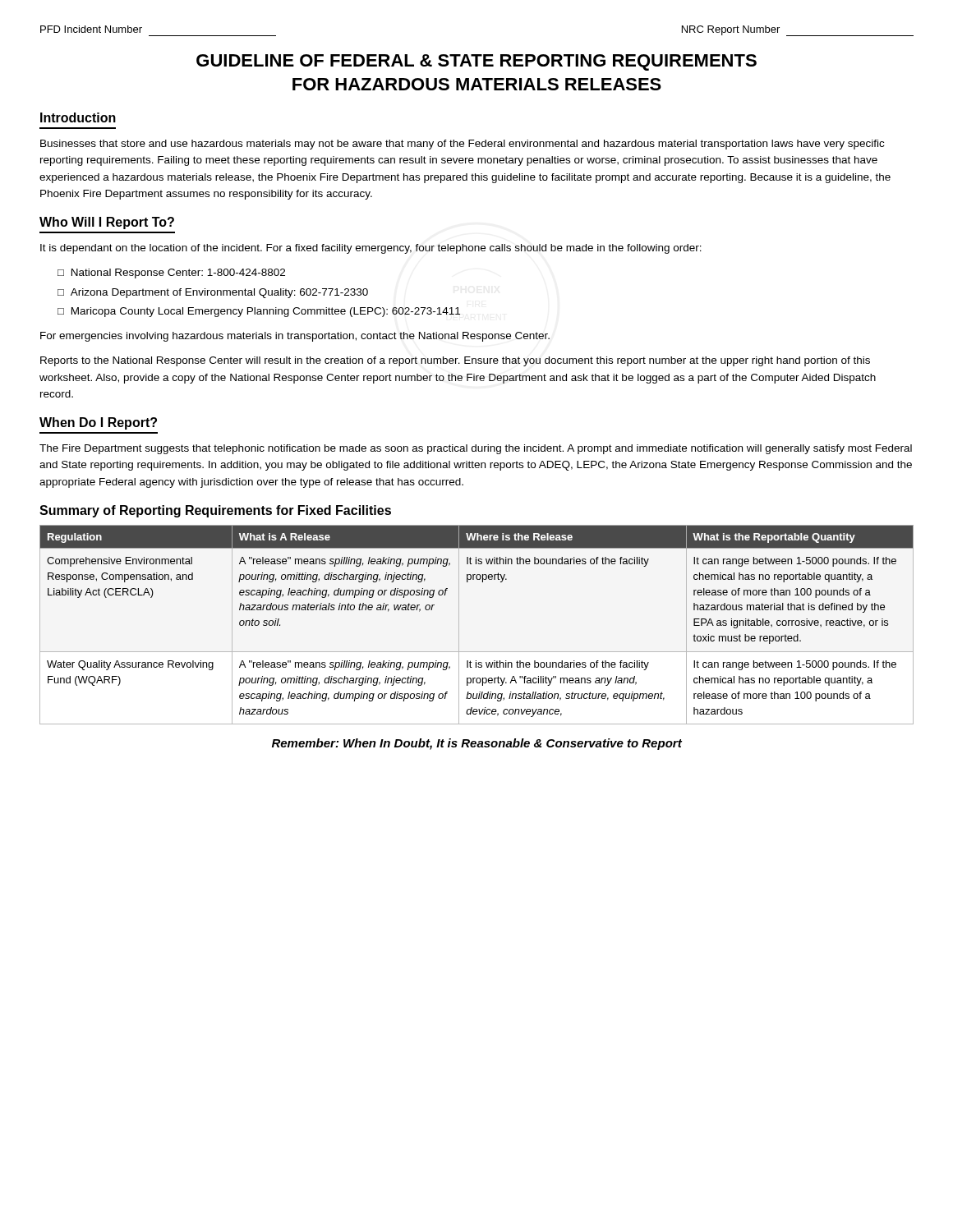Find "□ Arizona Department of Environmental Quality: 602-771-2330" on this page

coord(213,292)
